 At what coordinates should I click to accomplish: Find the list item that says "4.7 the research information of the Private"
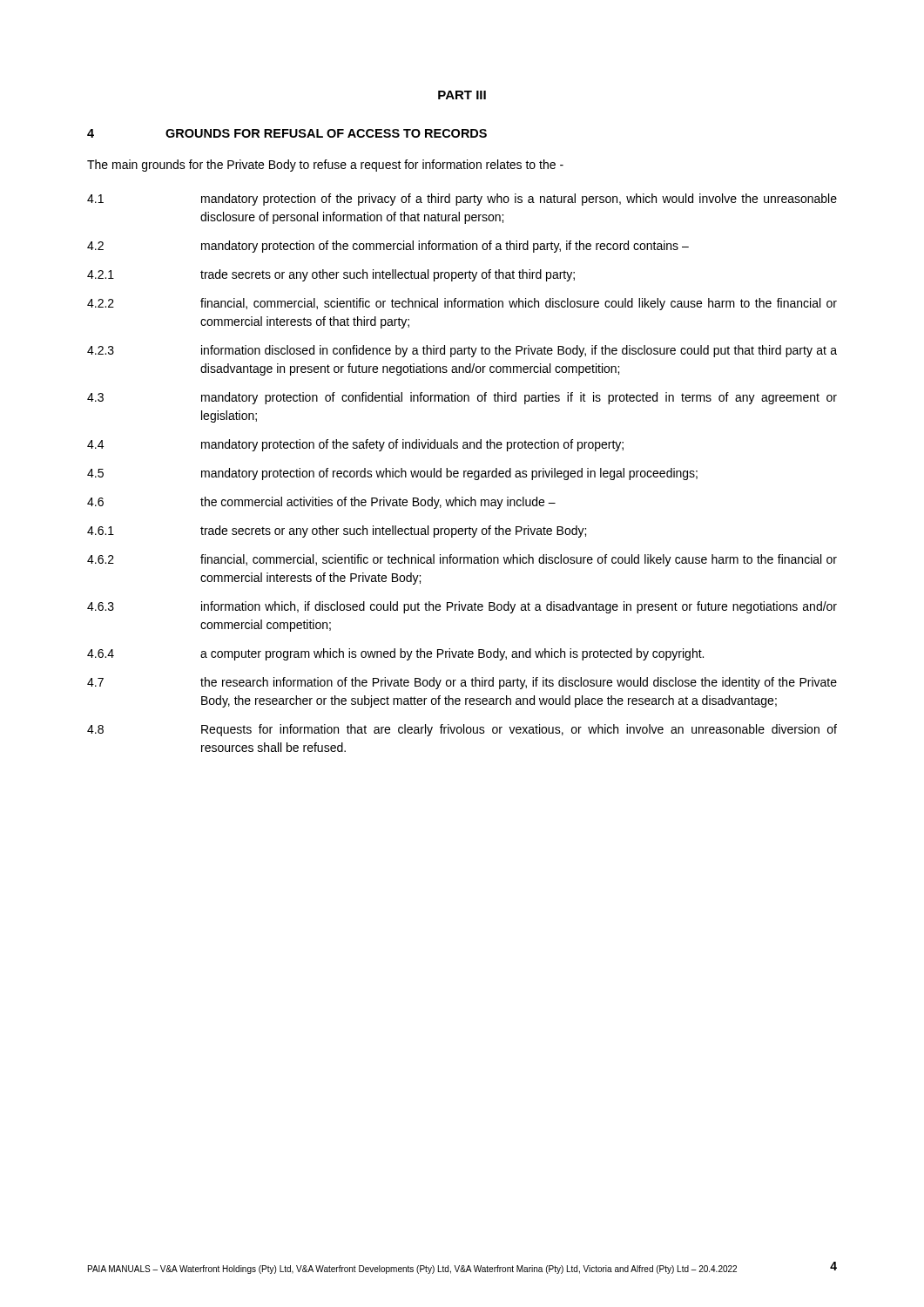462,692
